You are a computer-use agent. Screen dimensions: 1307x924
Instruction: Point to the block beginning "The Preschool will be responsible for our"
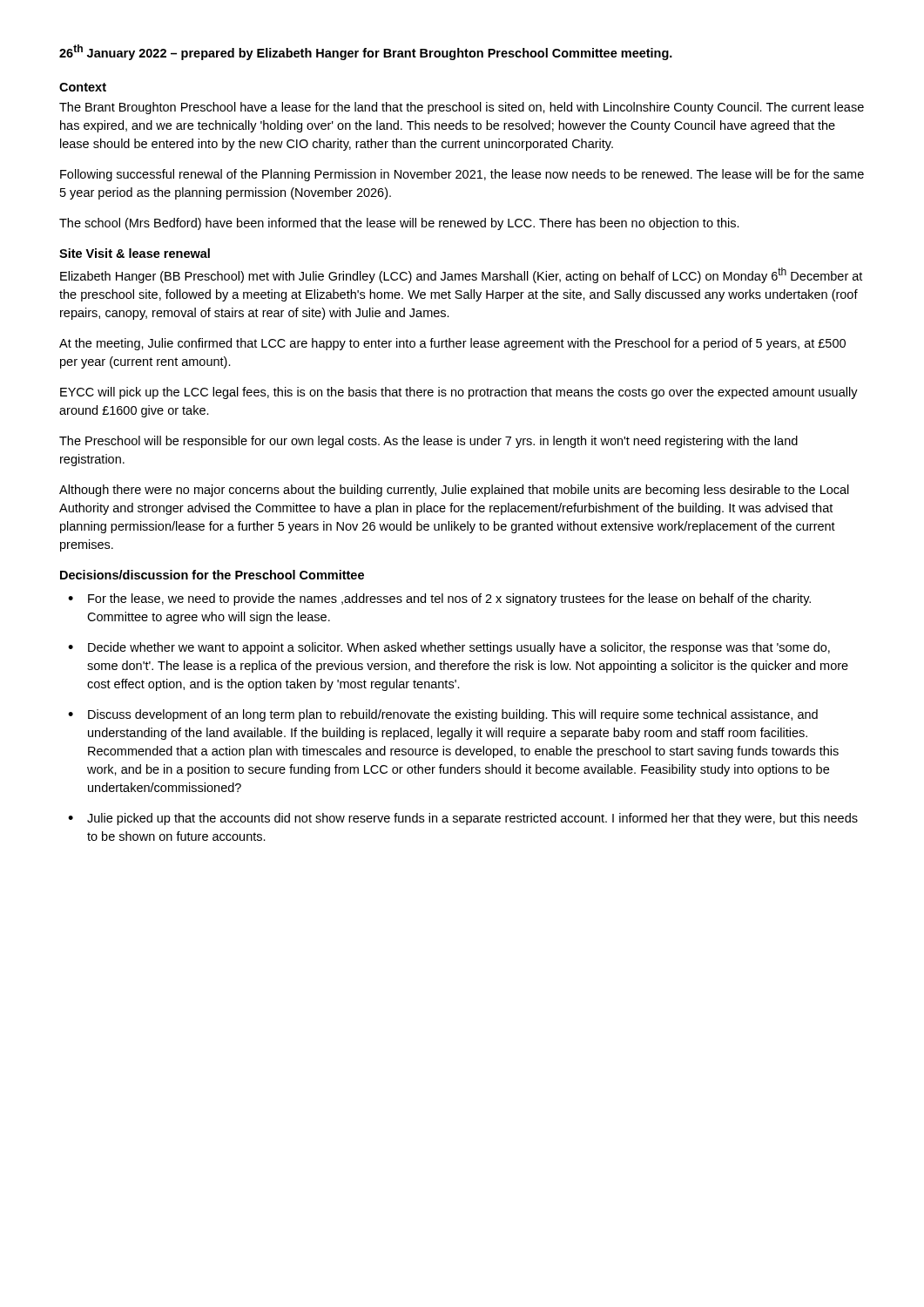click(x=429, y=450)
